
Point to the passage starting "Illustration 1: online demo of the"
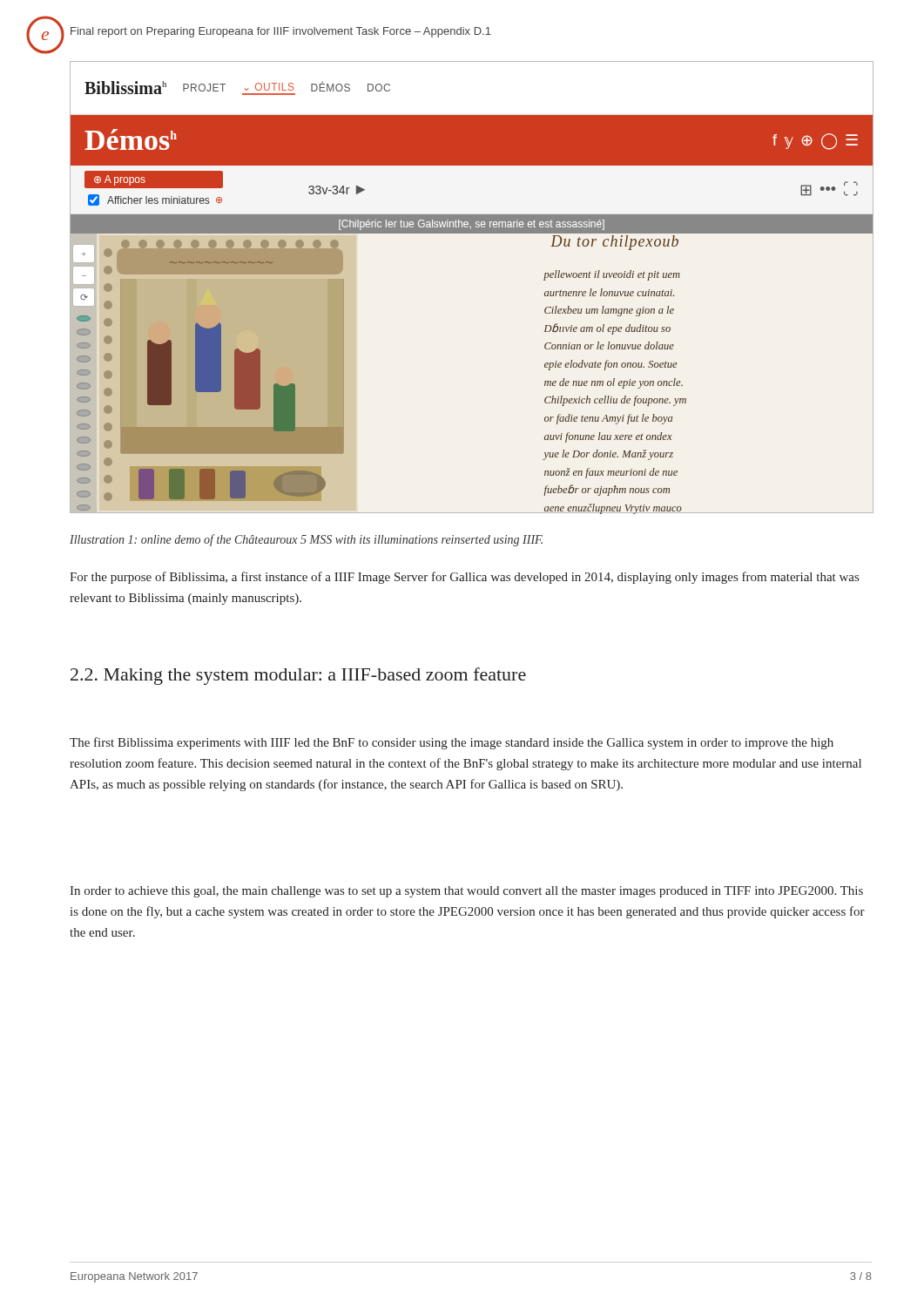point(307,540)
